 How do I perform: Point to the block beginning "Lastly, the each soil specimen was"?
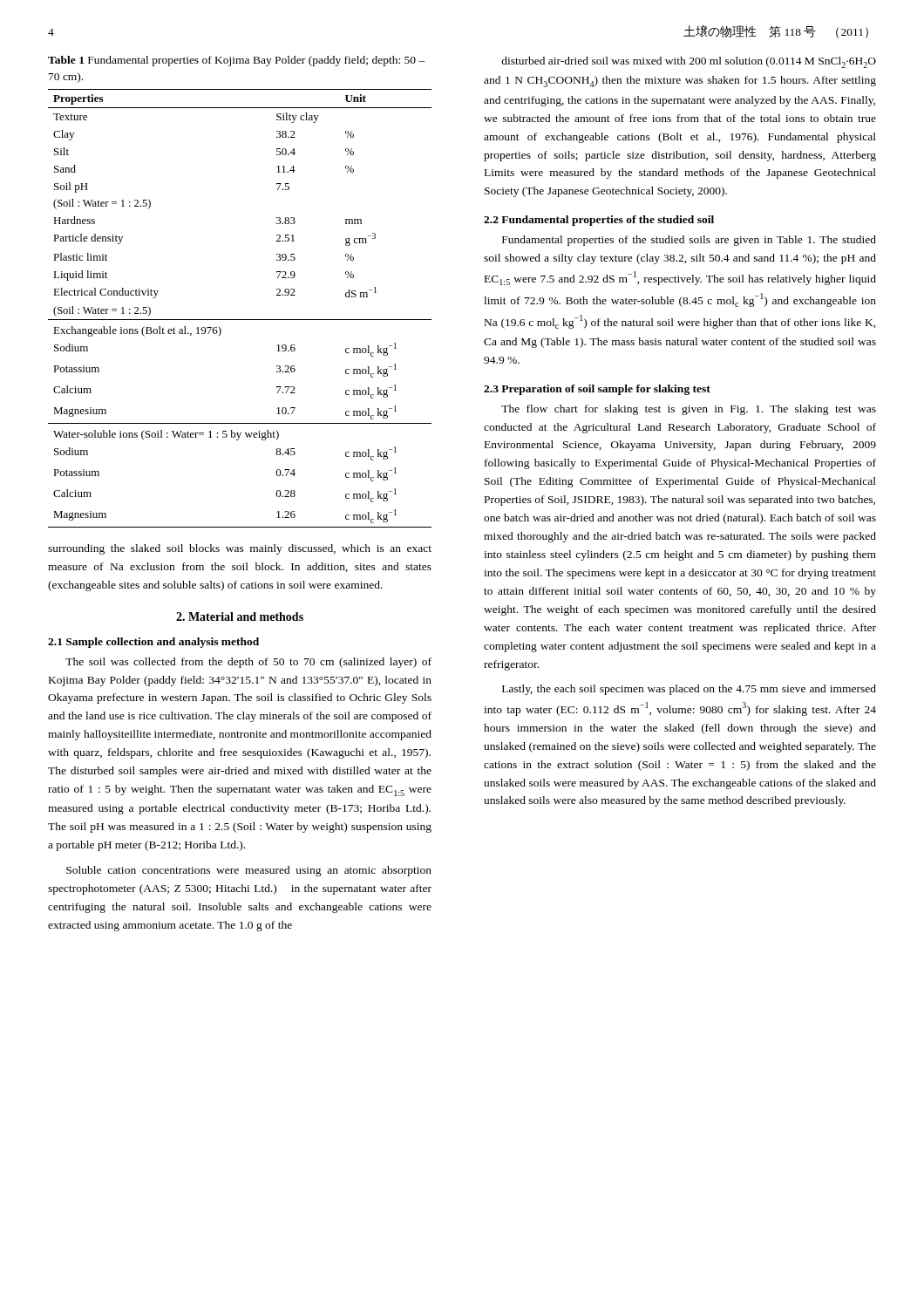pyautogui.click(x=680, y=745)
